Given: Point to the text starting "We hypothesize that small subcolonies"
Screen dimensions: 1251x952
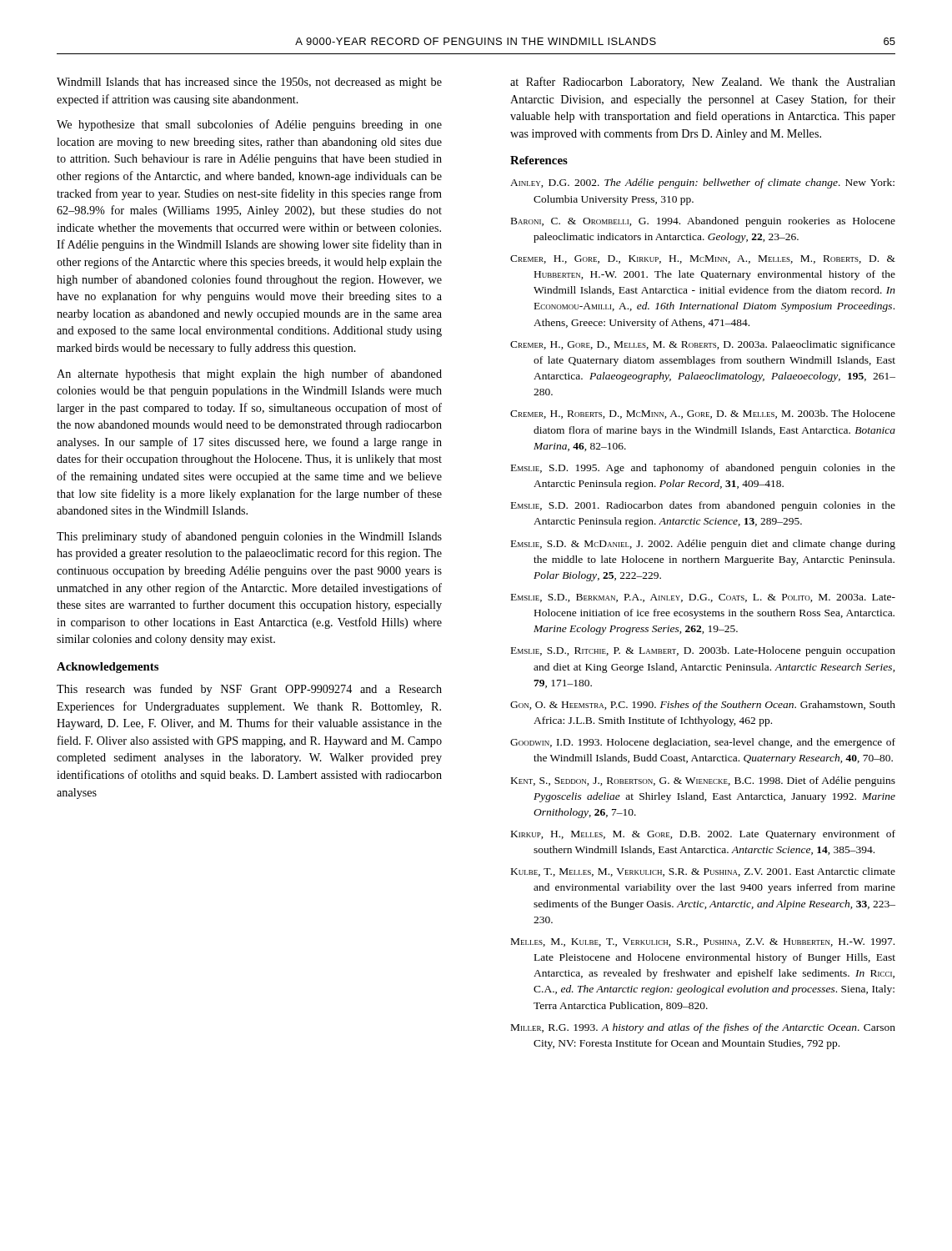Looking at the screenshot, I should click(249, 236).
